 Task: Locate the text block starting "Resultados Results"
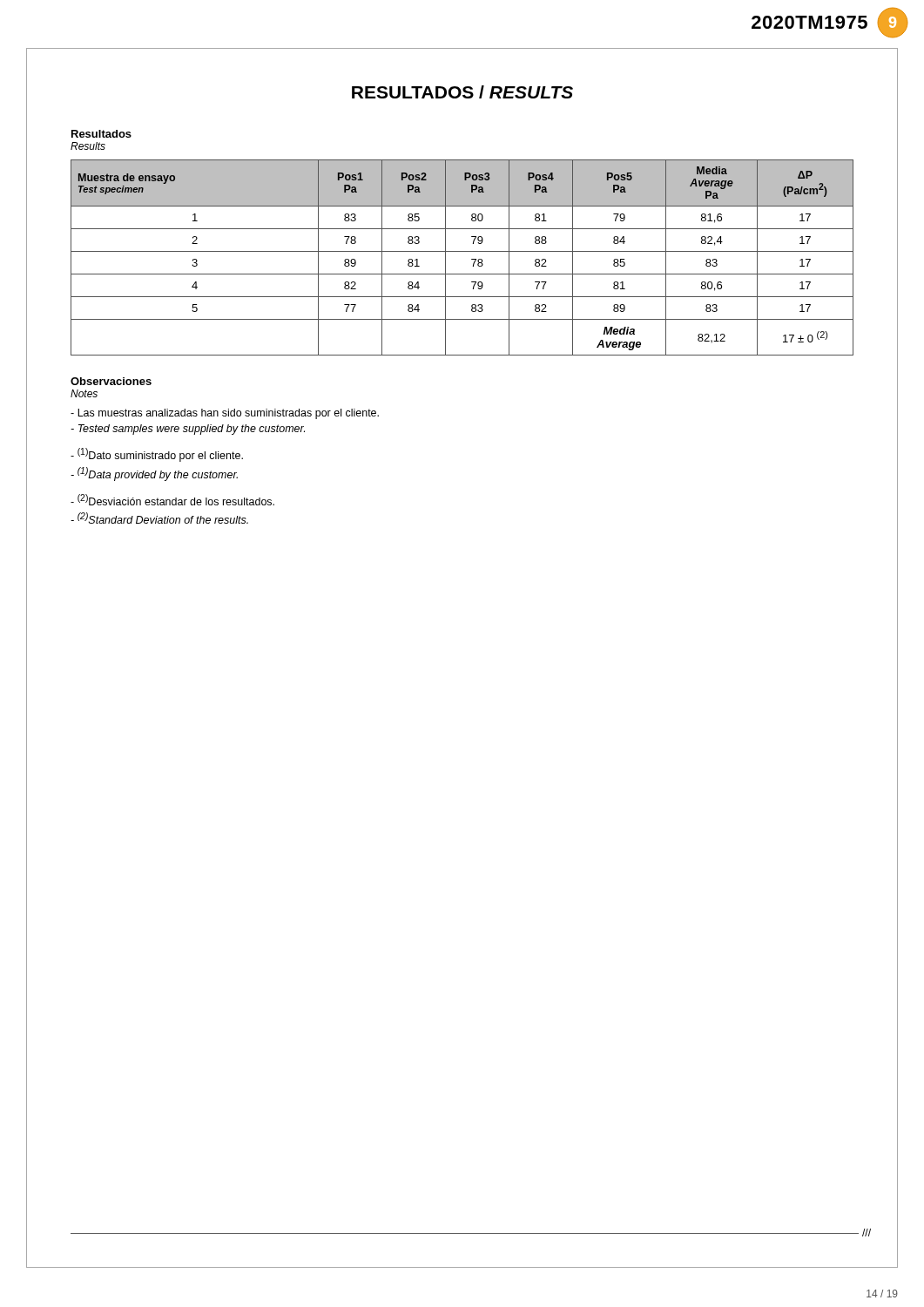click(x=94, y=137)
